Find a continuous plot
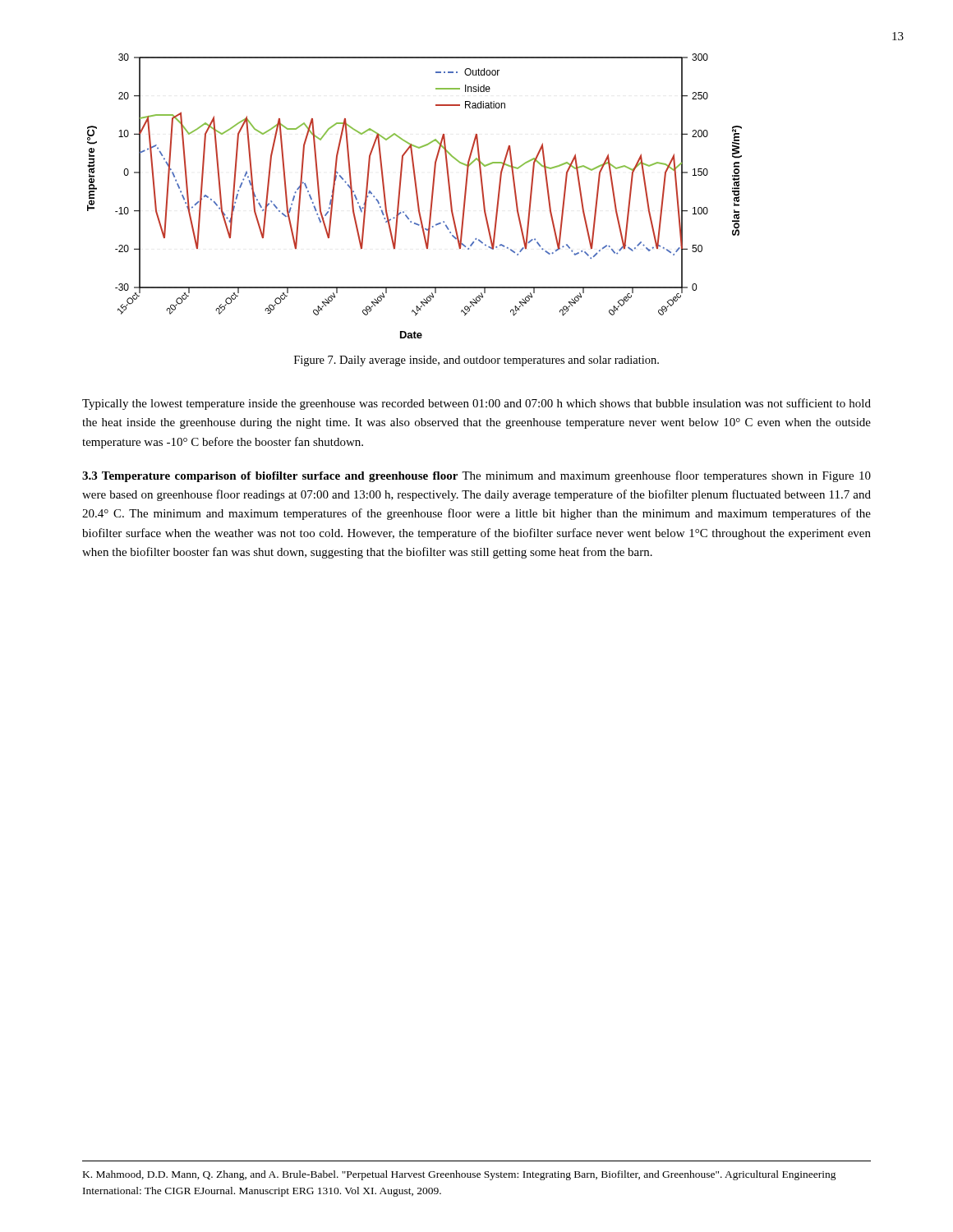This screenshot has width=953, height=1232. 419,195
